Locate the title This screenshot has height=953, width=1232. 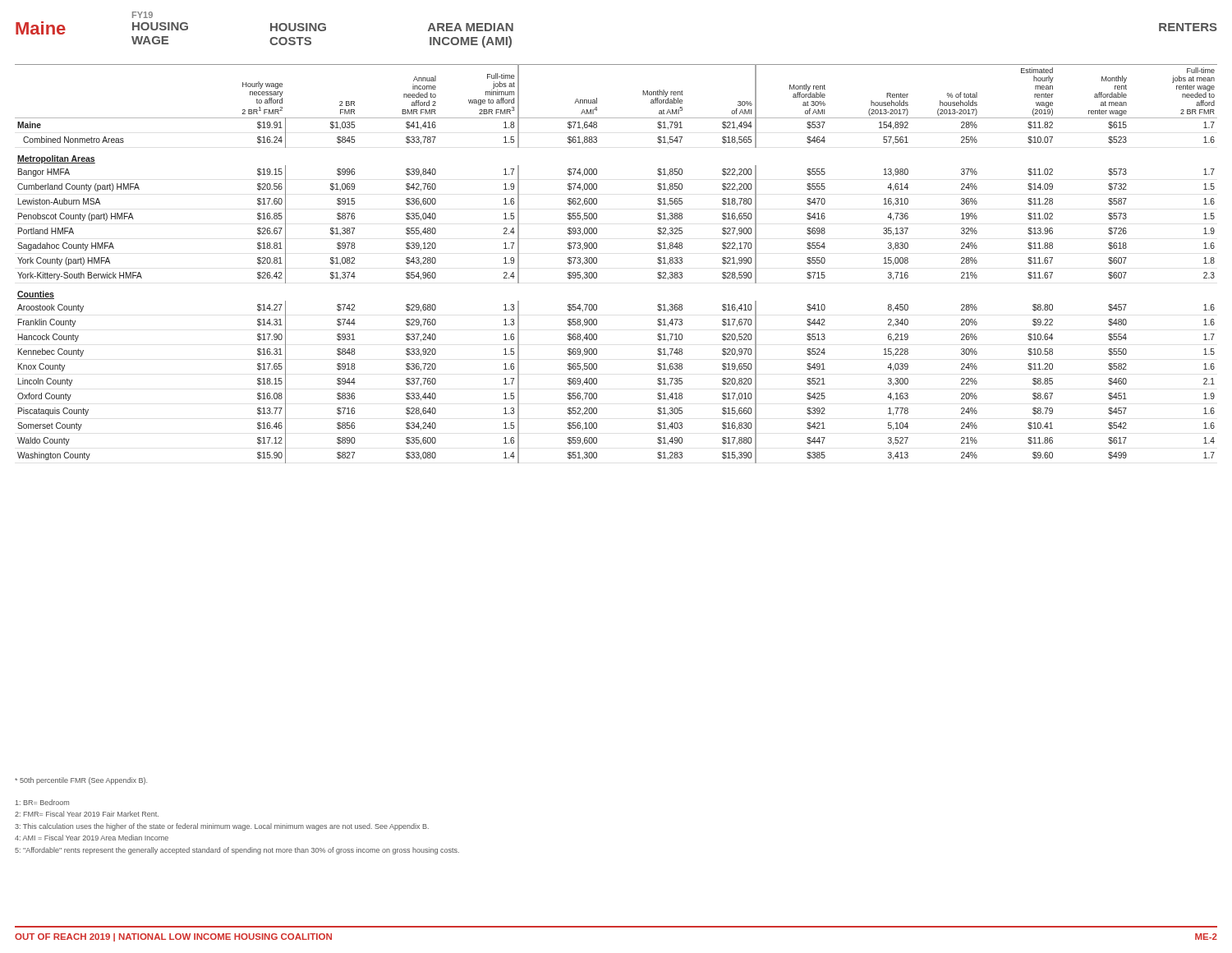[40, 28]
